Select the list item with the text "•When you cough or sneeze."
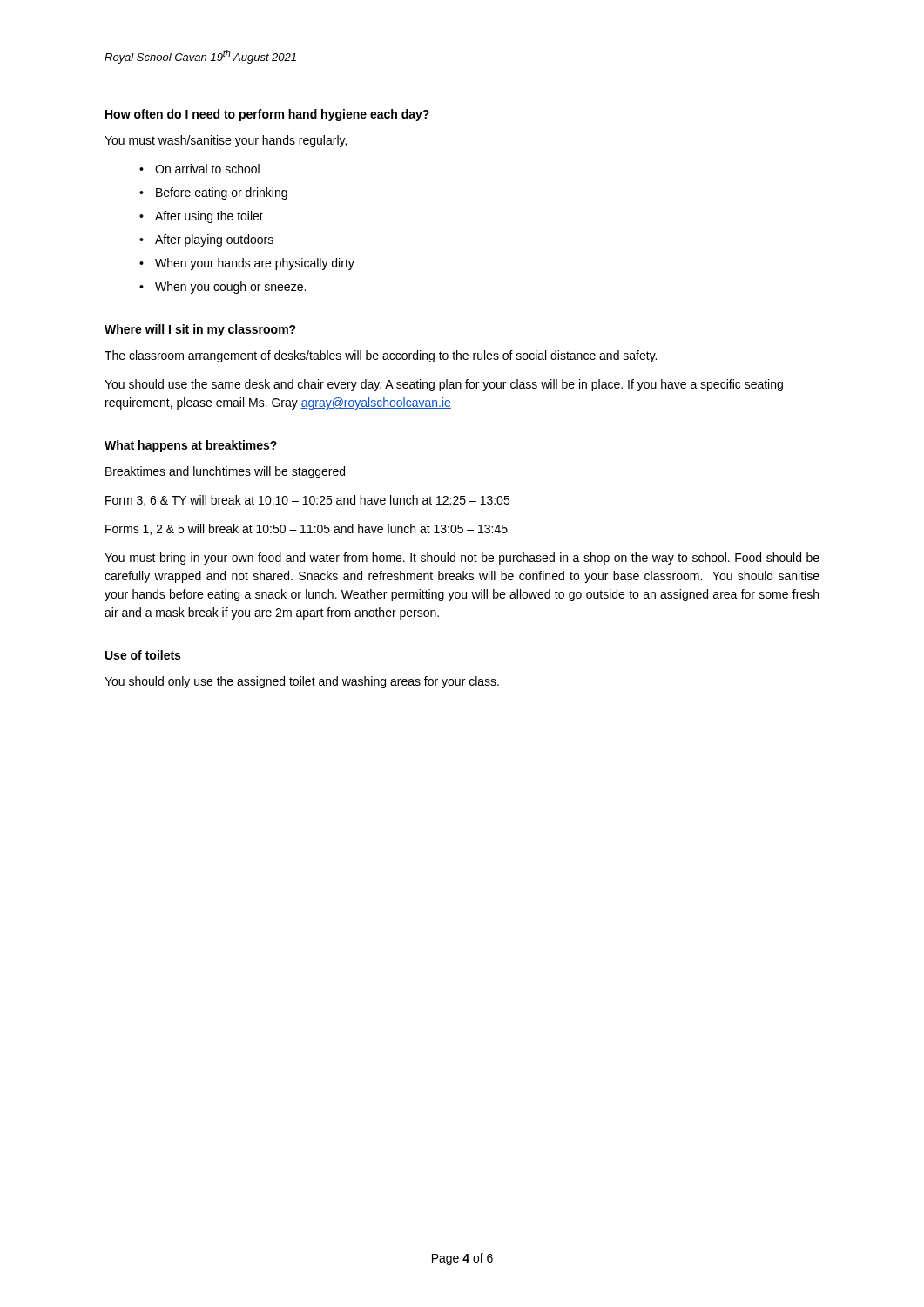This screenshot has width=924, height=1307. click(x=223, y=287)
